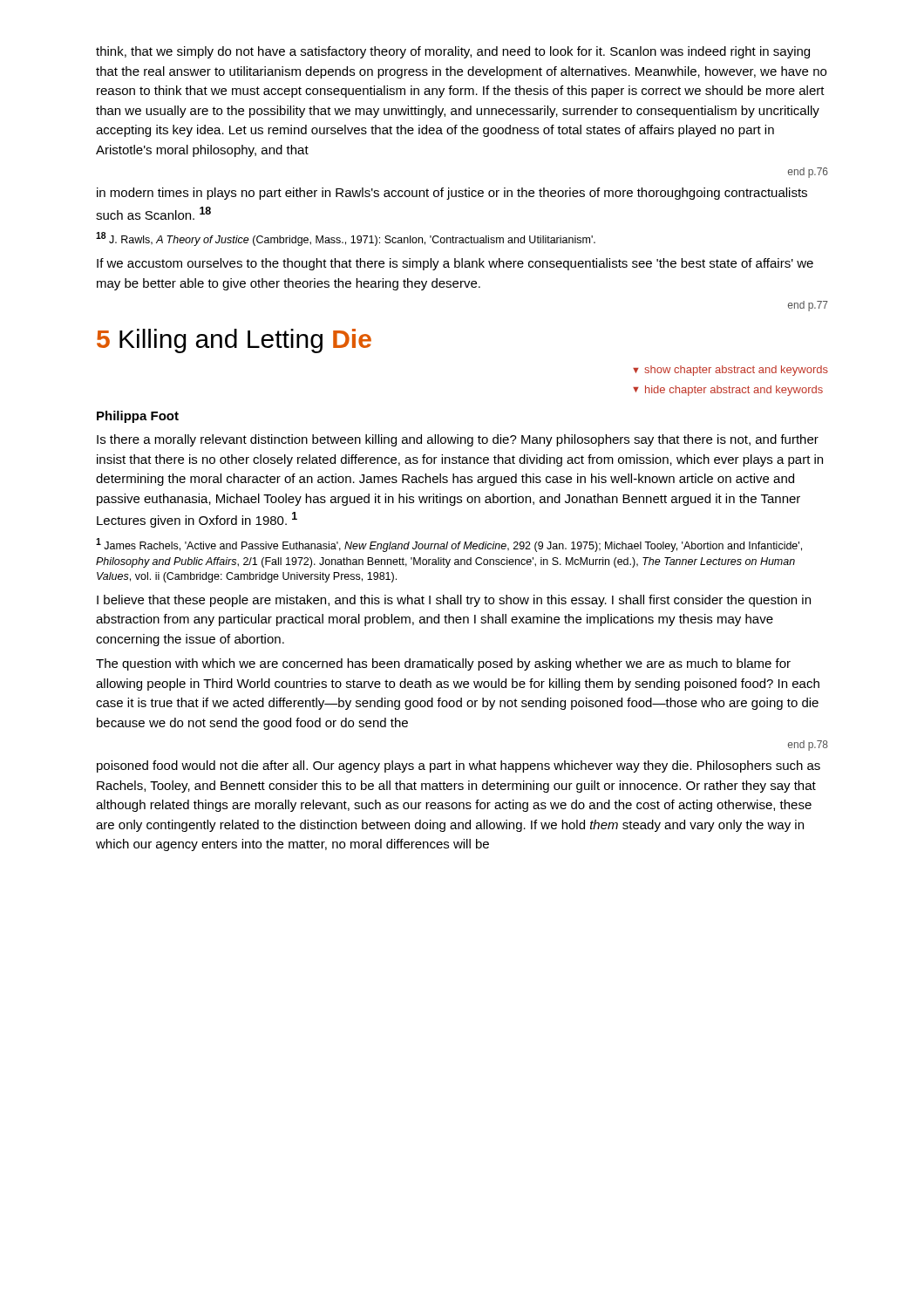924x1308 pixels.
Task: Navigate to the block starting "end p.78"
Action: point(808,745)
